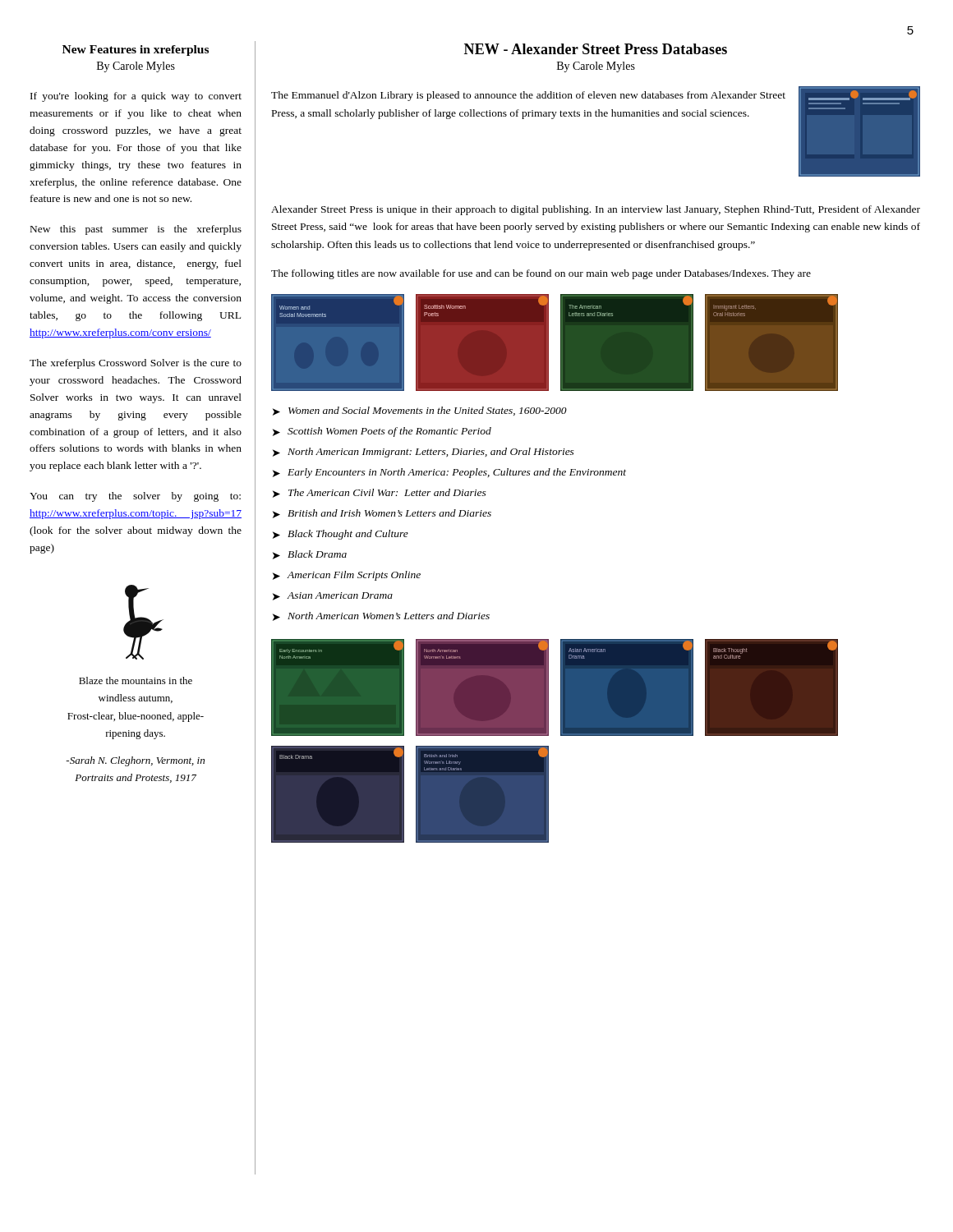Find the list item containing "➤ North American Immigrant: Letters, Diaries, and Oral"
The width and height of the screenshot is (953, 1232).
(423, 453)
